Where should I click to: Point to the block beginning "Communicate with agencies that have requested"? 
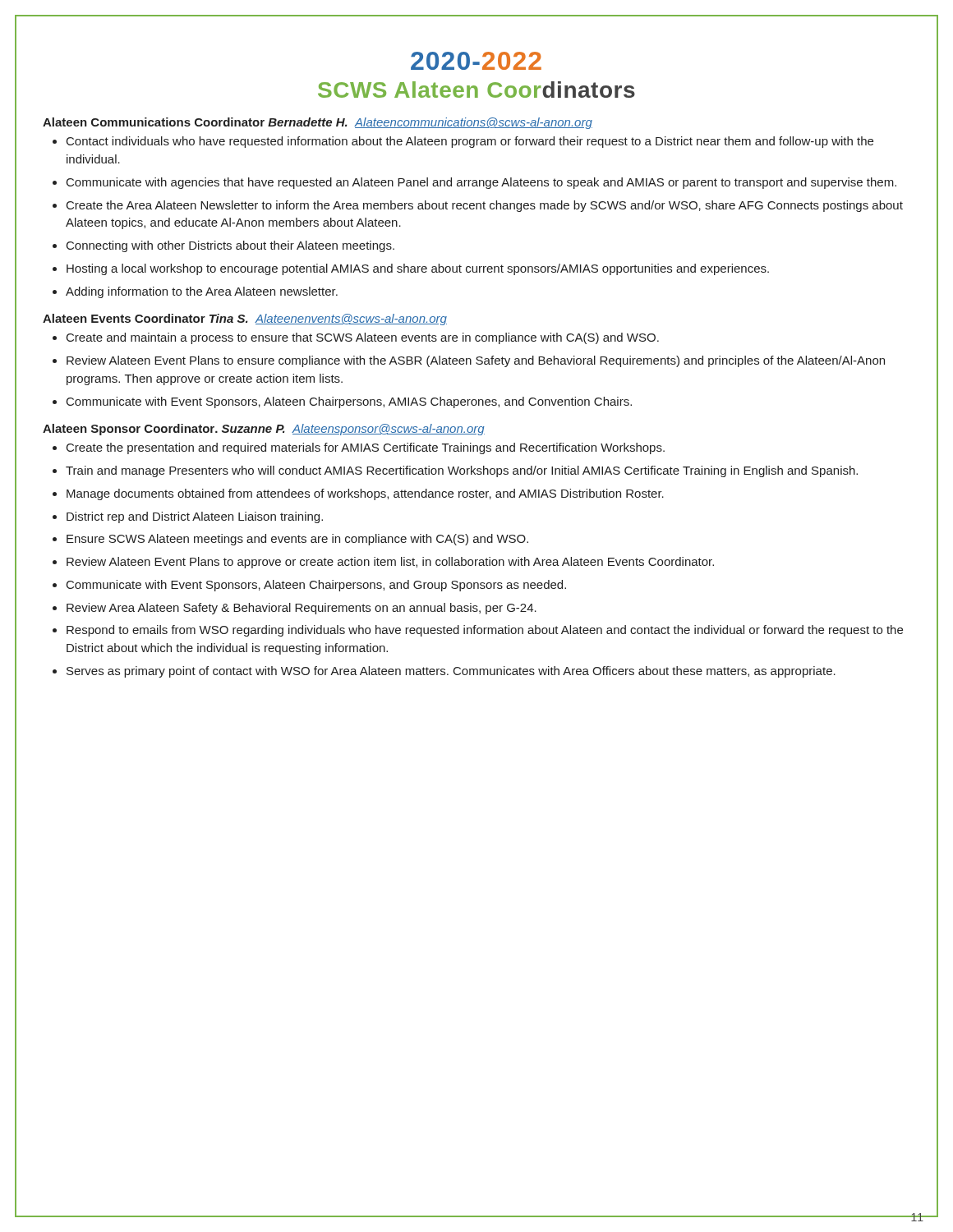pyautogui.click(x=476, y=182)
